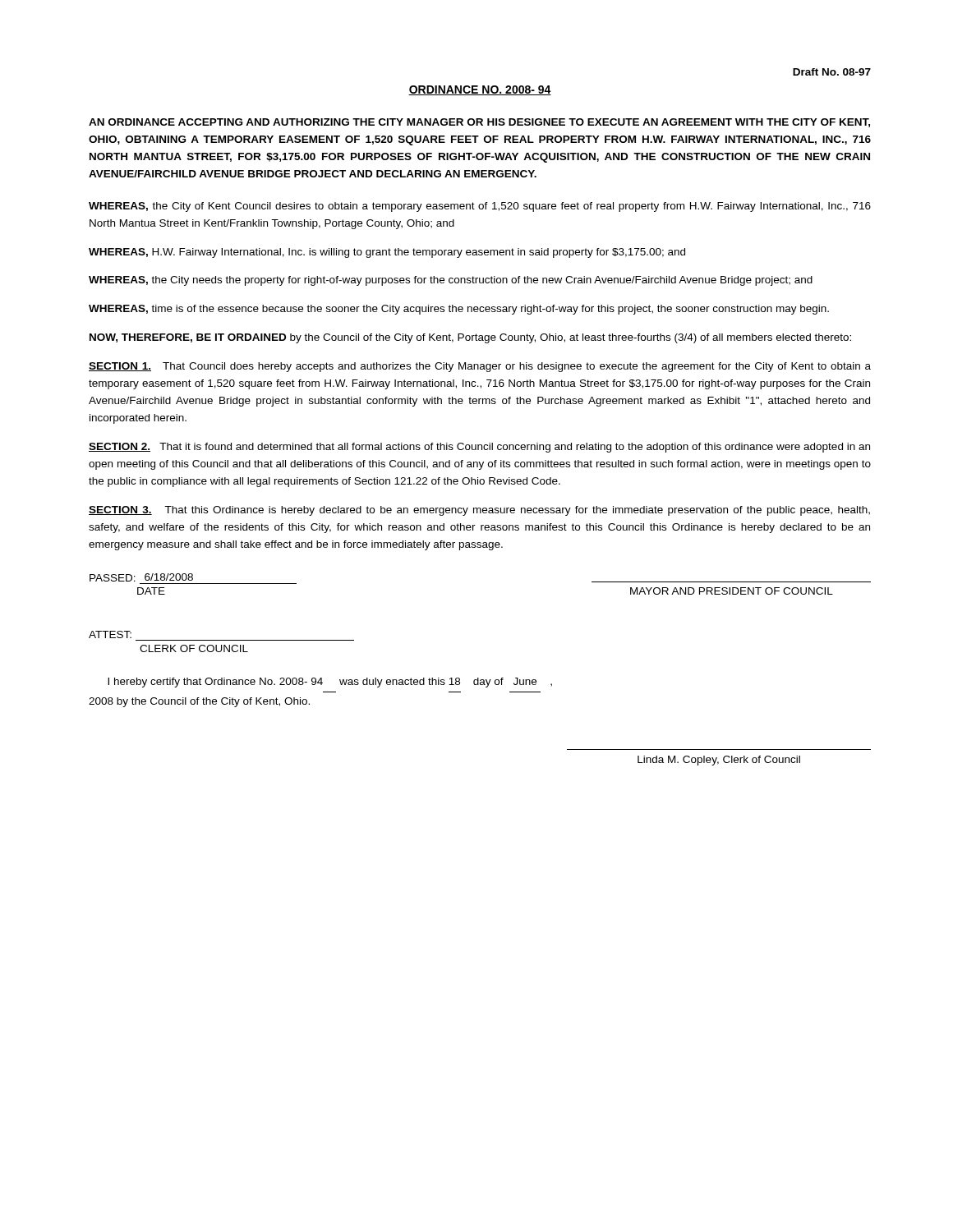The height and width of the screenshot is (1232, 953).
Task: Find the text block with the text "AN ORDINANCE ACCEPTING AND AUTHORIZING THE CITY MANAGER"
Action: click(x=480, y=148)
